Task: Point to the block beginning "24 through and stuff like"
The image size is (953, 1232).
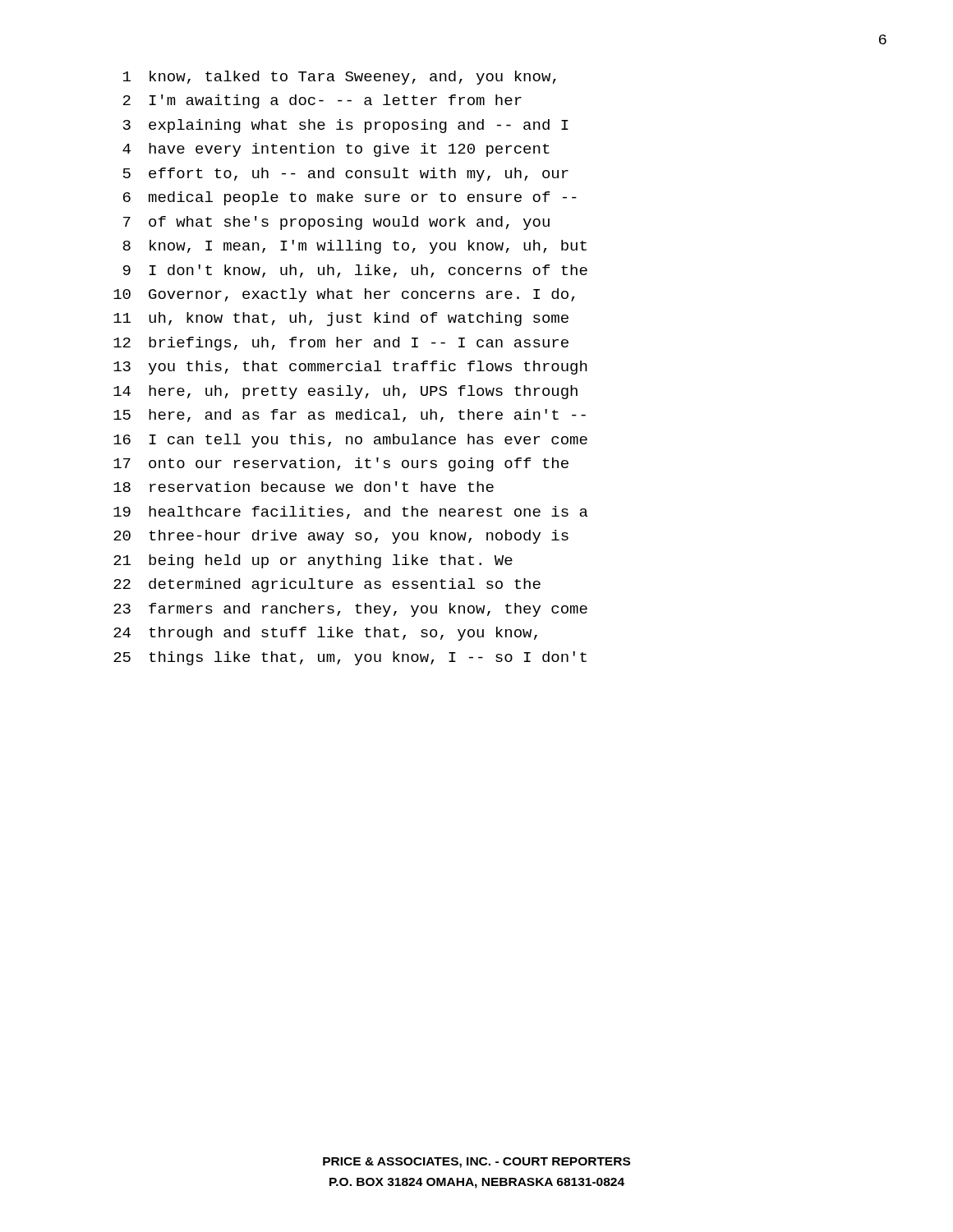Action: point(485,634)
